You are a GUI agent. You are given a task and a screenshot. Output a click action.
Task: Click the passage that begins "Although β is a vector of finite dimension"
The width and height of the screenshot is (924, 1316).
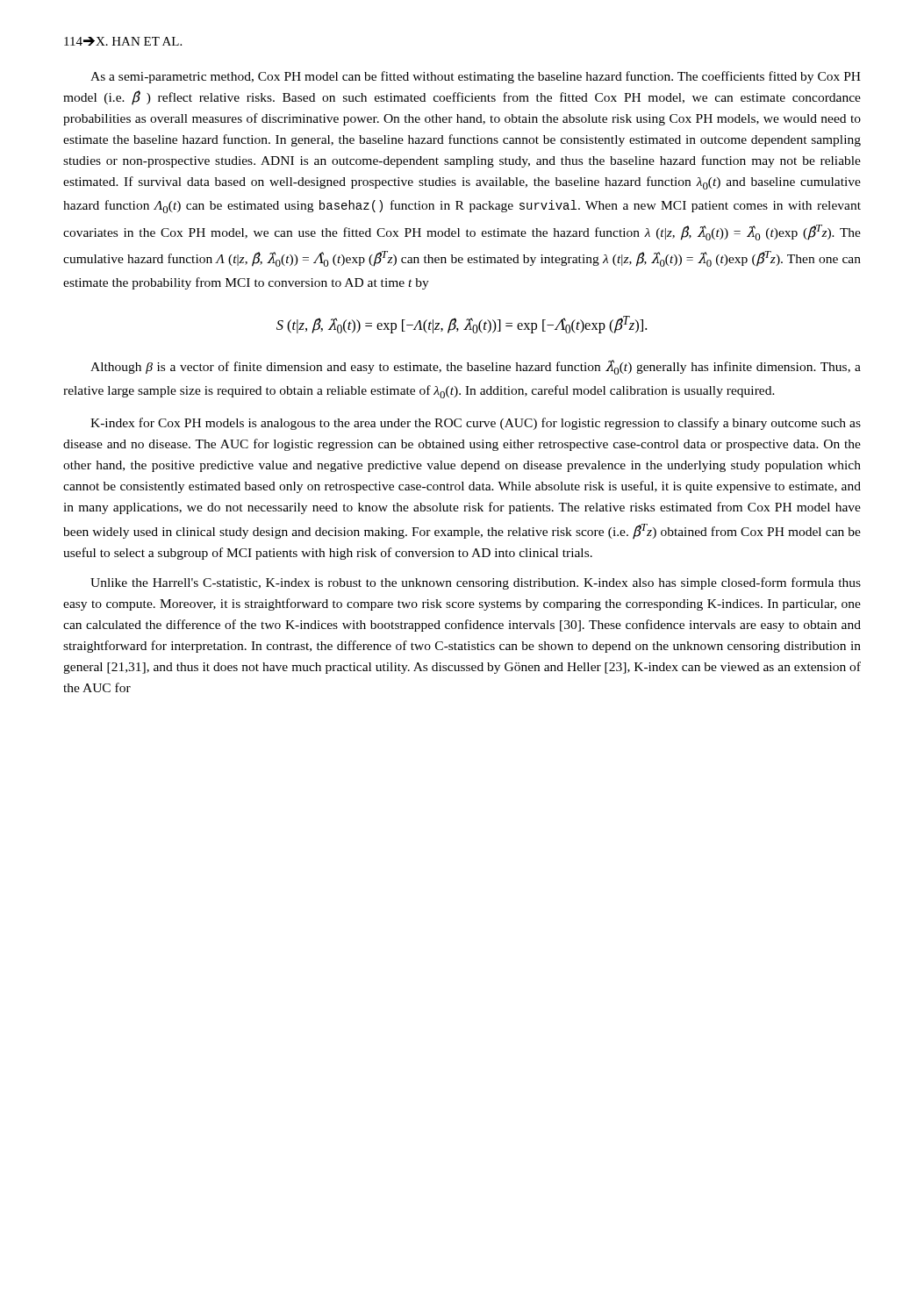(x=462, y=380)
